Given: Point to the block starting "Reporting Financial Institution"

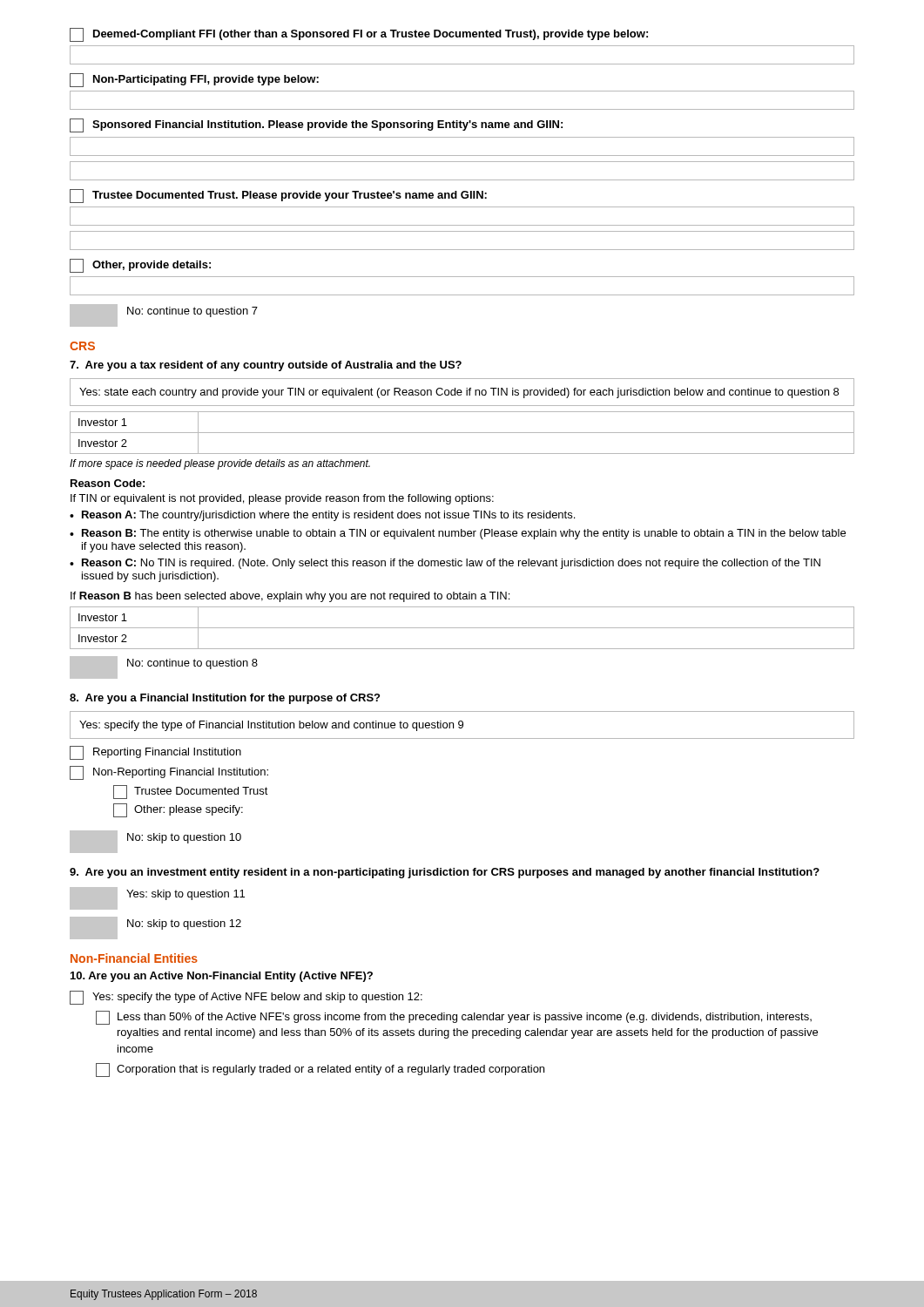Looking at the screenshot, I should pos(156,752).
